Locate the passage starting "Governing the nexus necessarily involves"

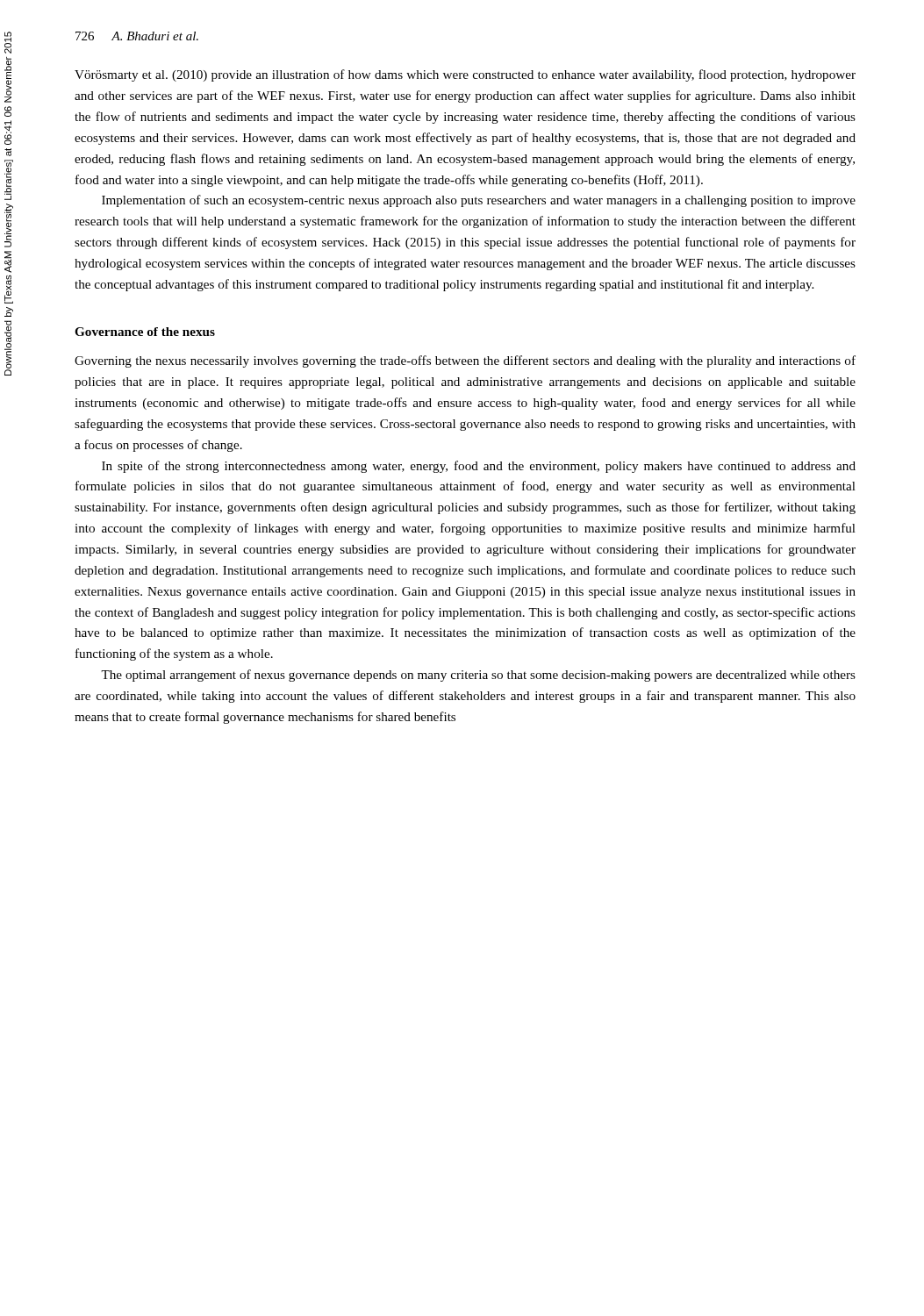(465, 403)
